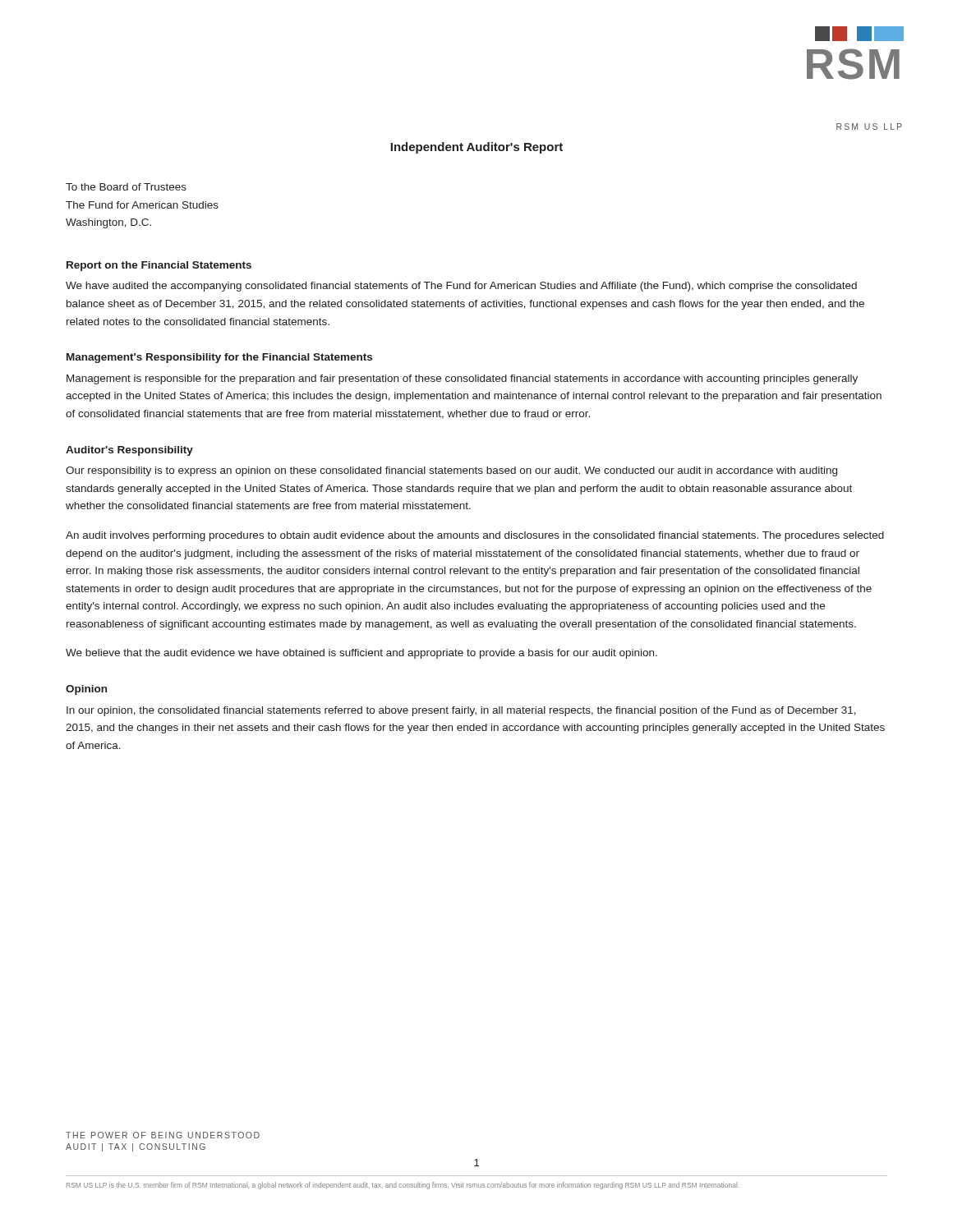Find the section header containing "Management's Responsibility for the Financial Statements"
This screenshot has height=1232, width=953.
(219, 357)
